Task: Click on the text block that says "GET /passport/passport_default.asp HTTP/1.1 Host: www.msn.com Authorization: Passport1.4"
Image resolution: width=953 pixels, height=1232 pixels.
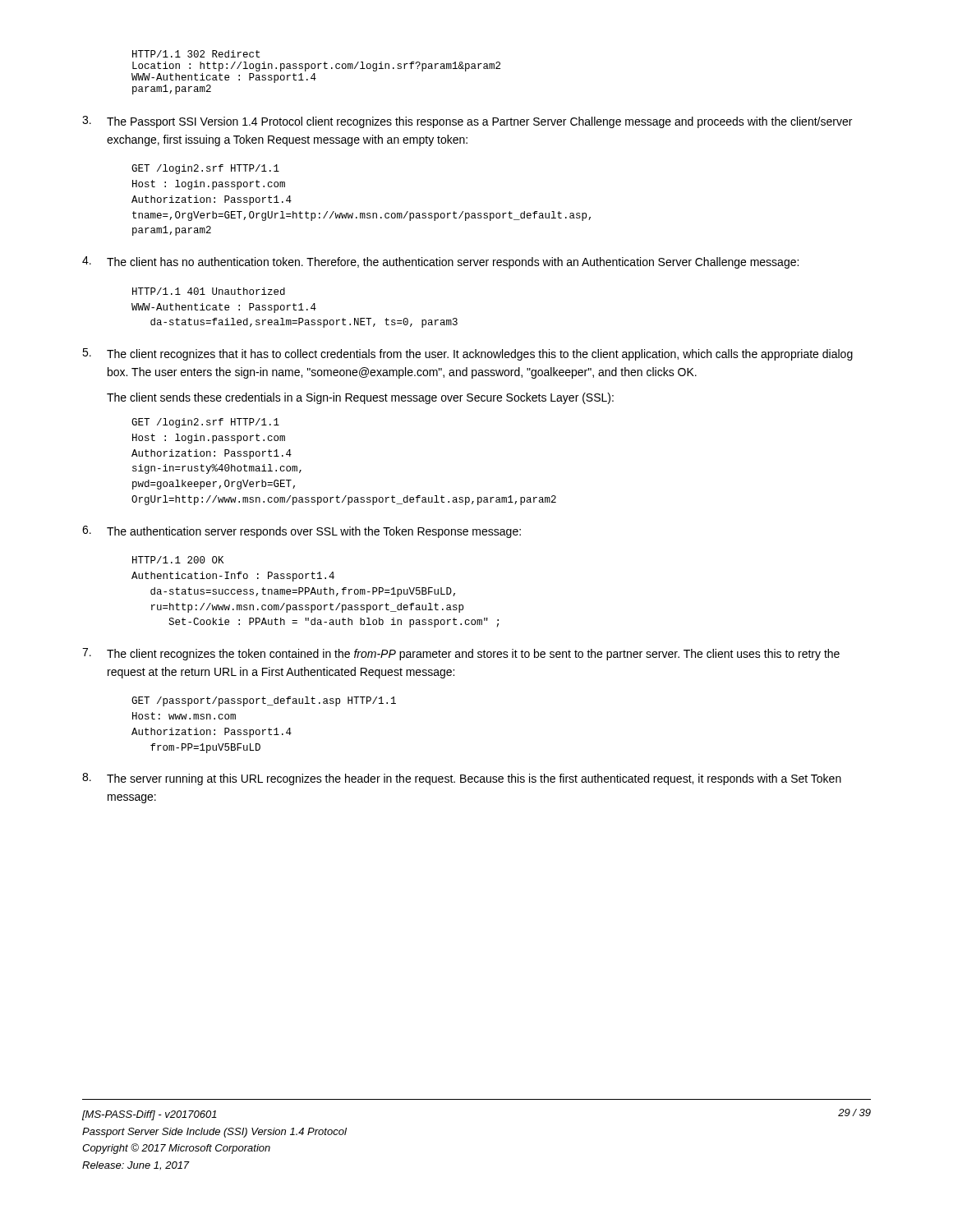Action: [x=264, y=701]
